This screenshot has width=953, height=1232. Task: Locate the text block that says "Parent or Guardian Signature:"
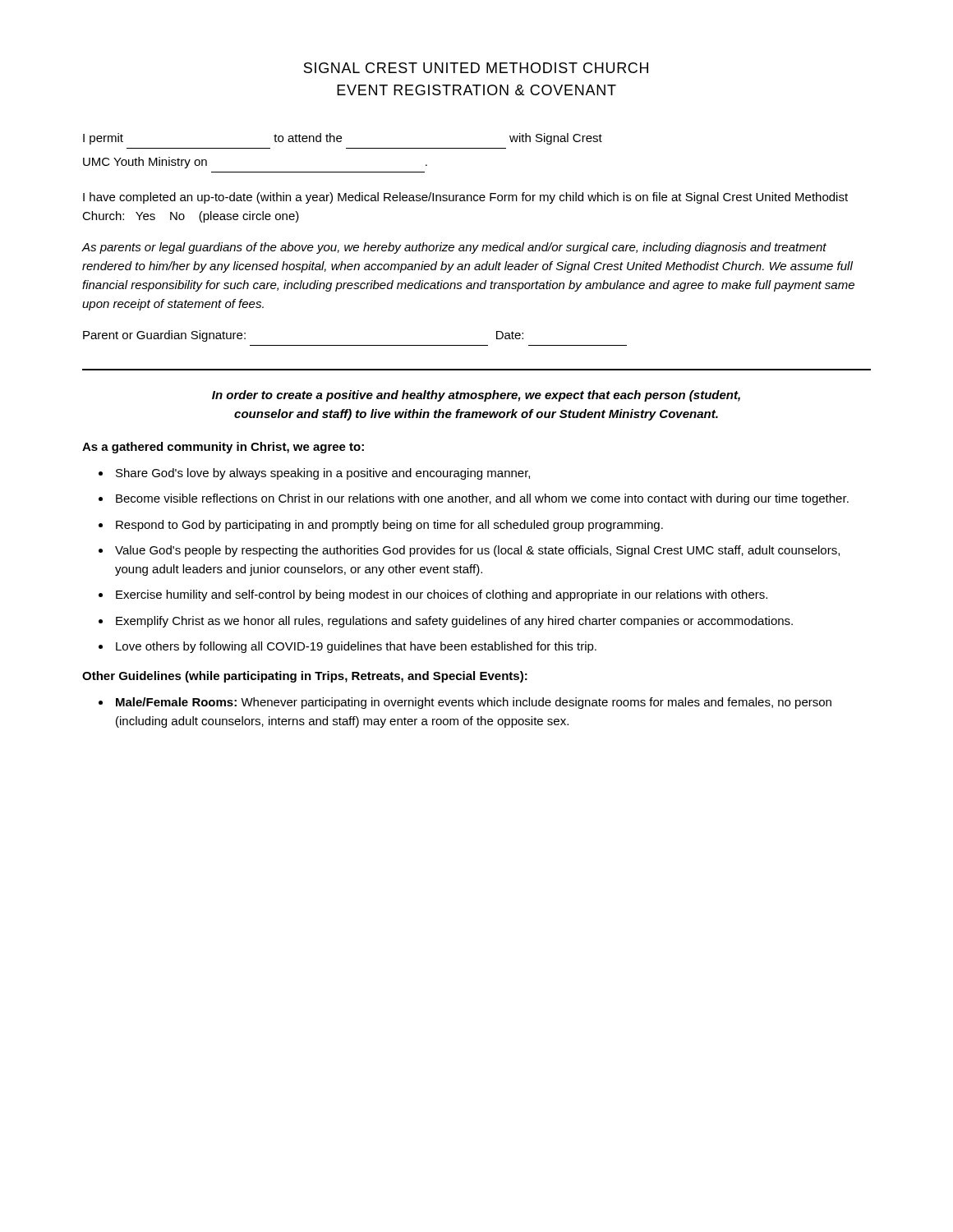pyautogui.click(x=354, y=335)
